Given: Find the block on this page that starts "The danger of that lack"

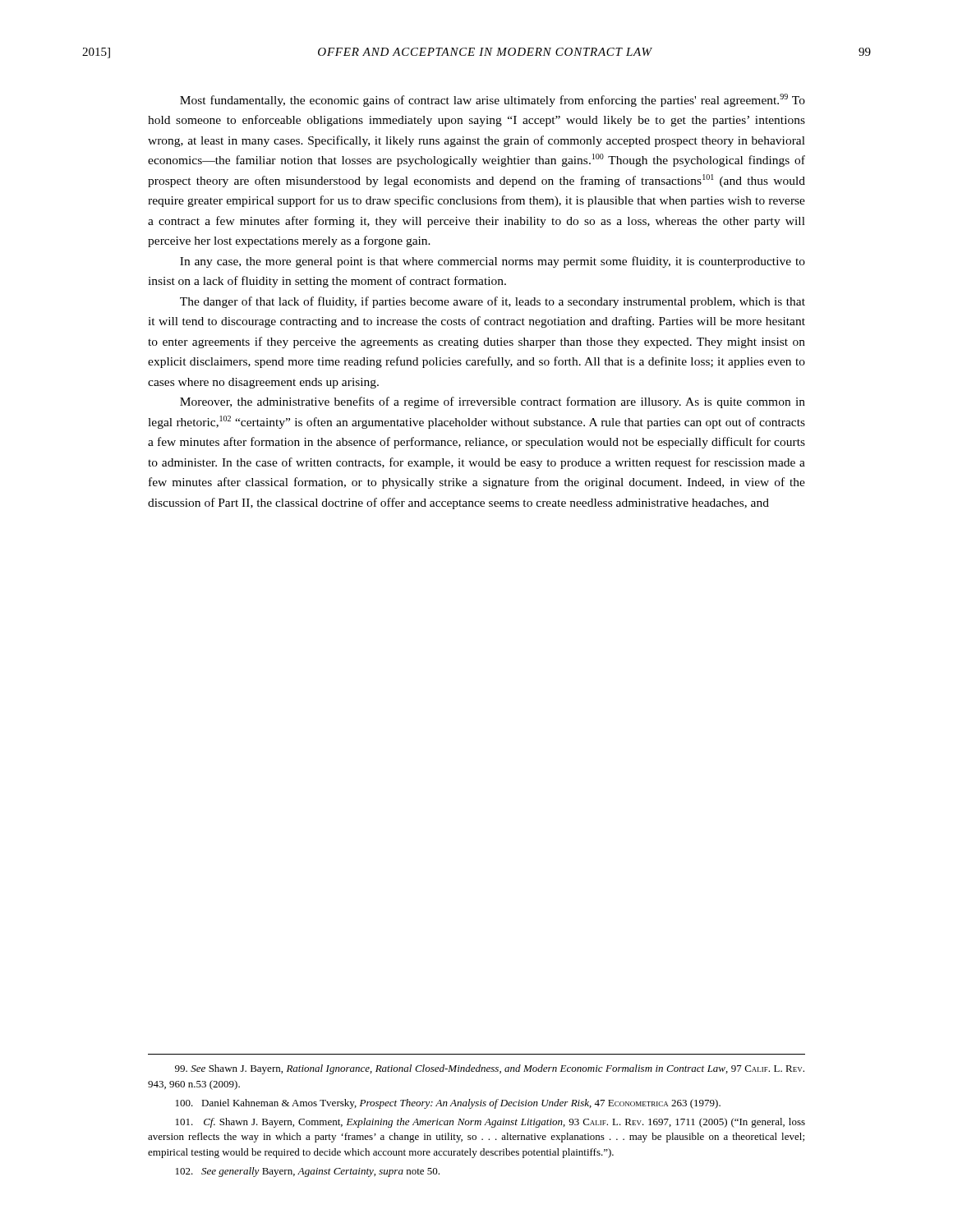Looking at the screenshot, I should [x=476, y=341].
